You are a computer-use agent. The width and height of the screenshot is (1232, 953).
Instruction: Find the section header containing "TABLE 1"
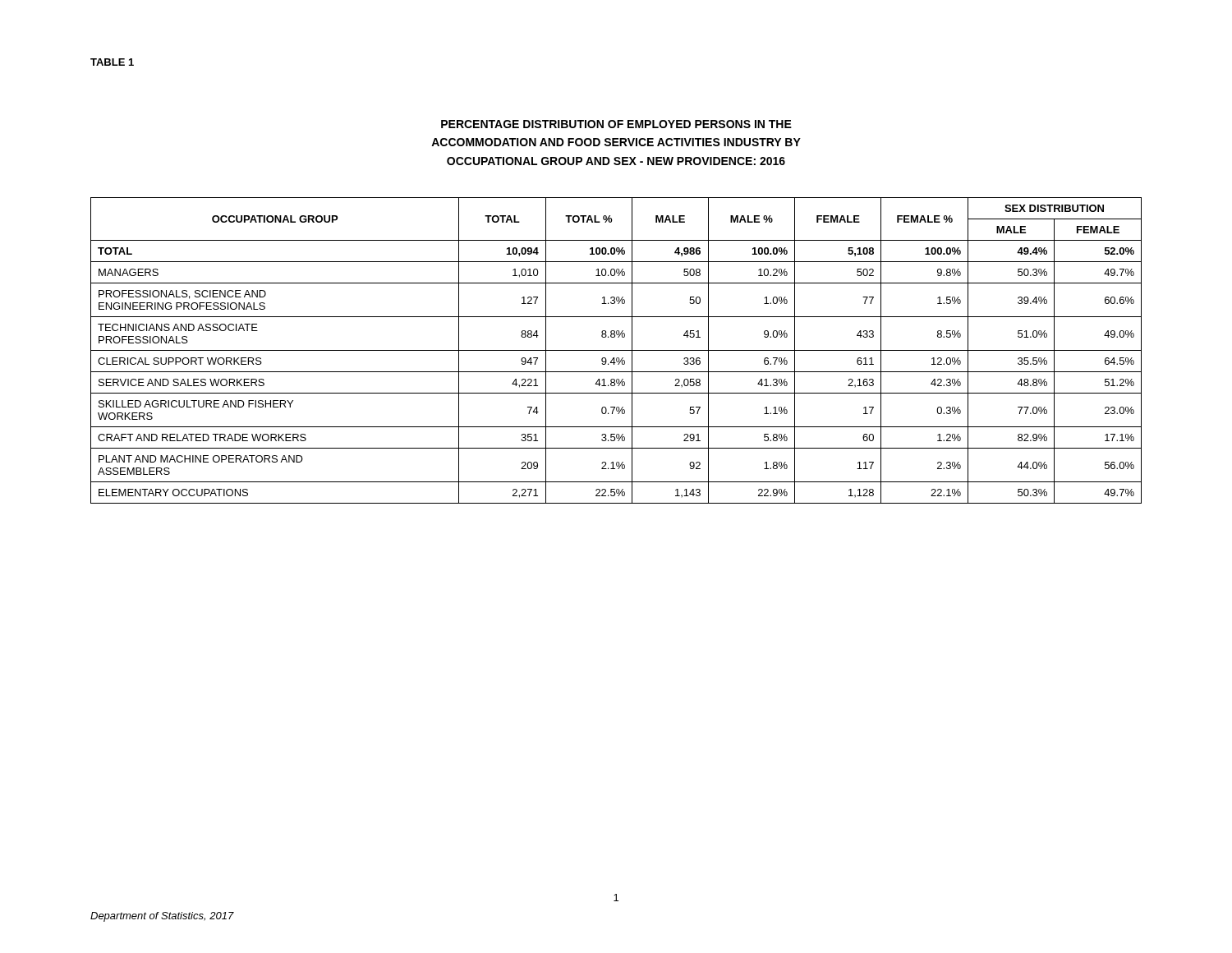coord(112,62)
